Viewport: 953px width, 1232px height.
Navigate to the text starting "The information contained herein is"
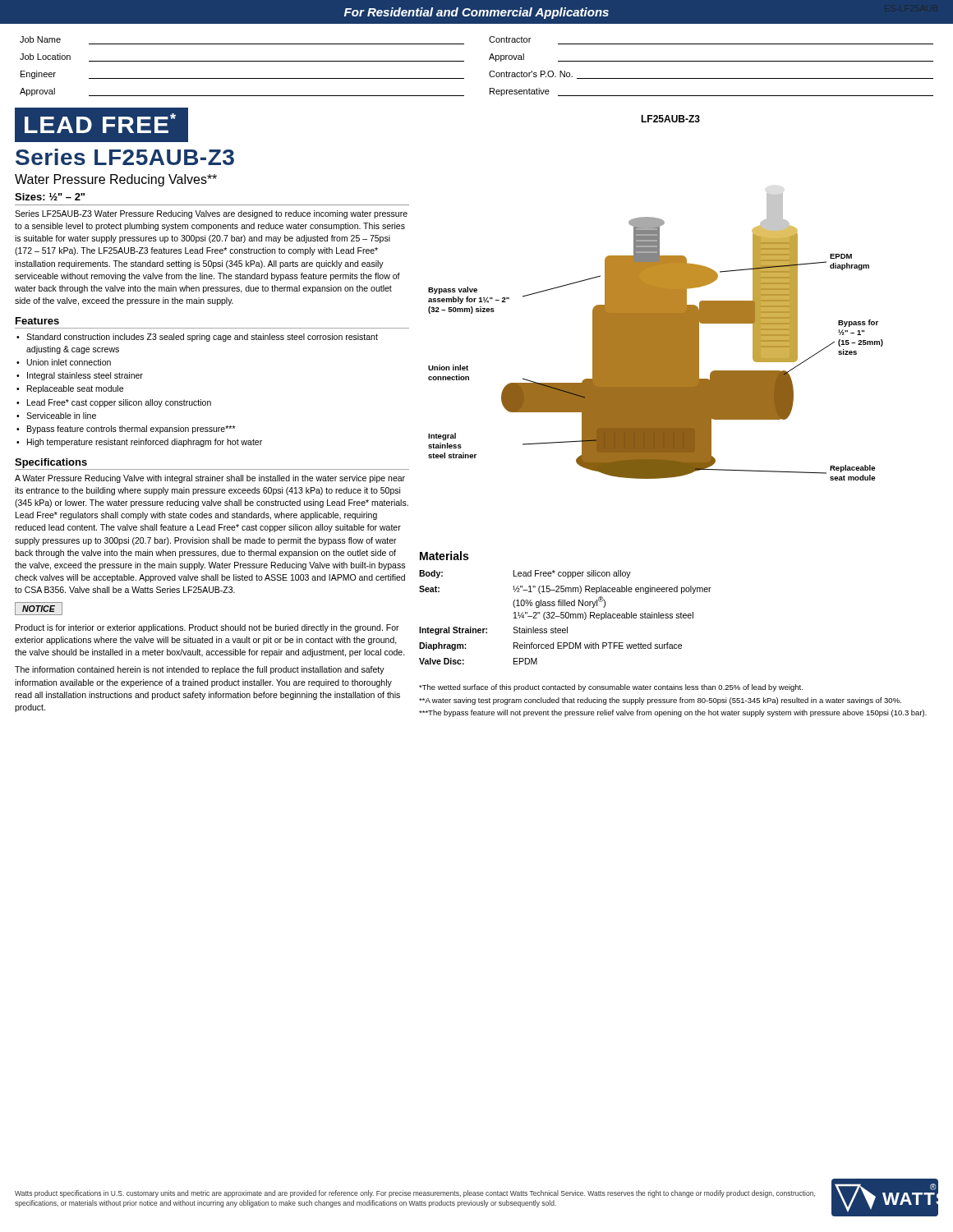[x=208, y=688]
